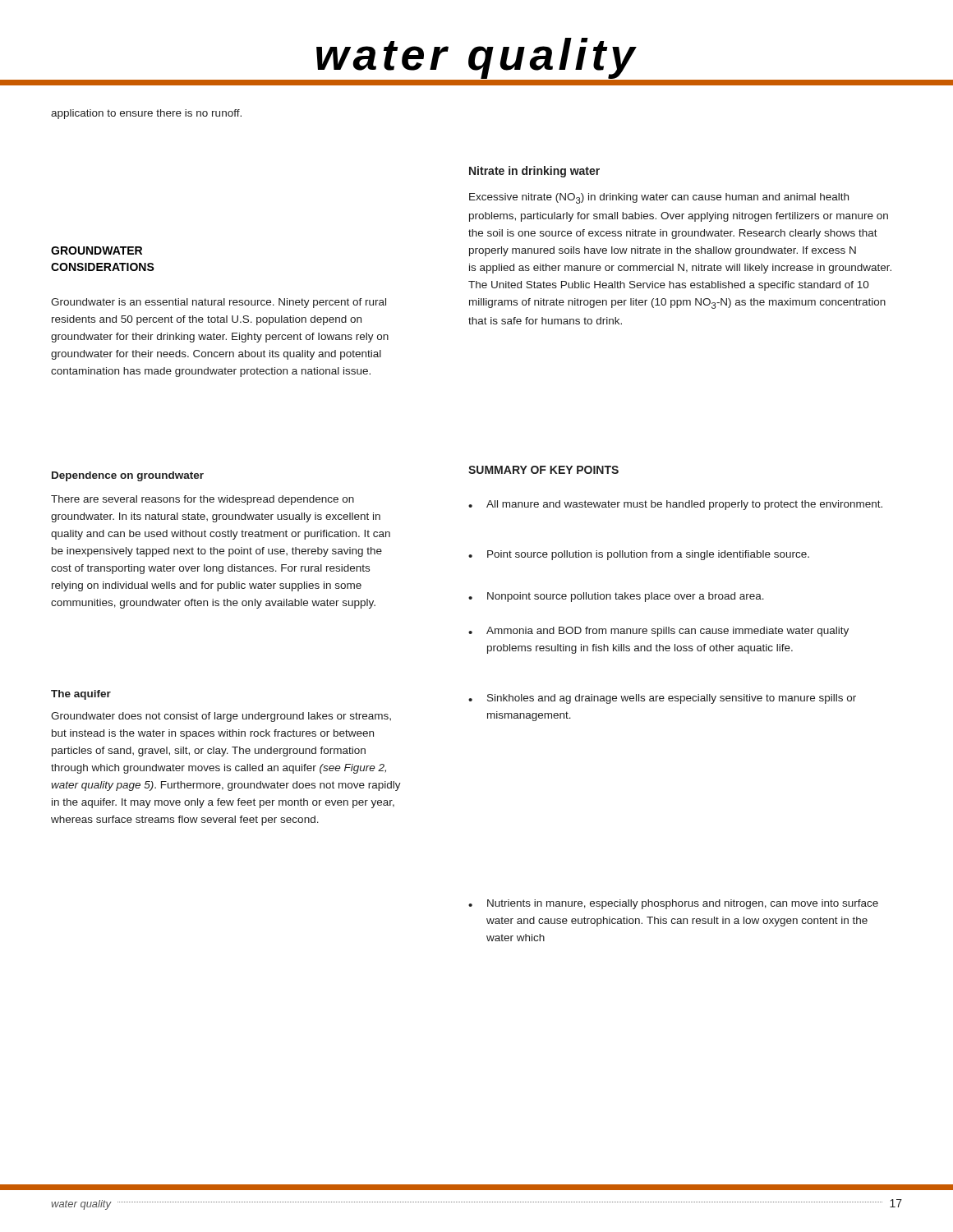Select the list item that reads "• All manure and wastewater"
953x1232 pixels.
676,506
